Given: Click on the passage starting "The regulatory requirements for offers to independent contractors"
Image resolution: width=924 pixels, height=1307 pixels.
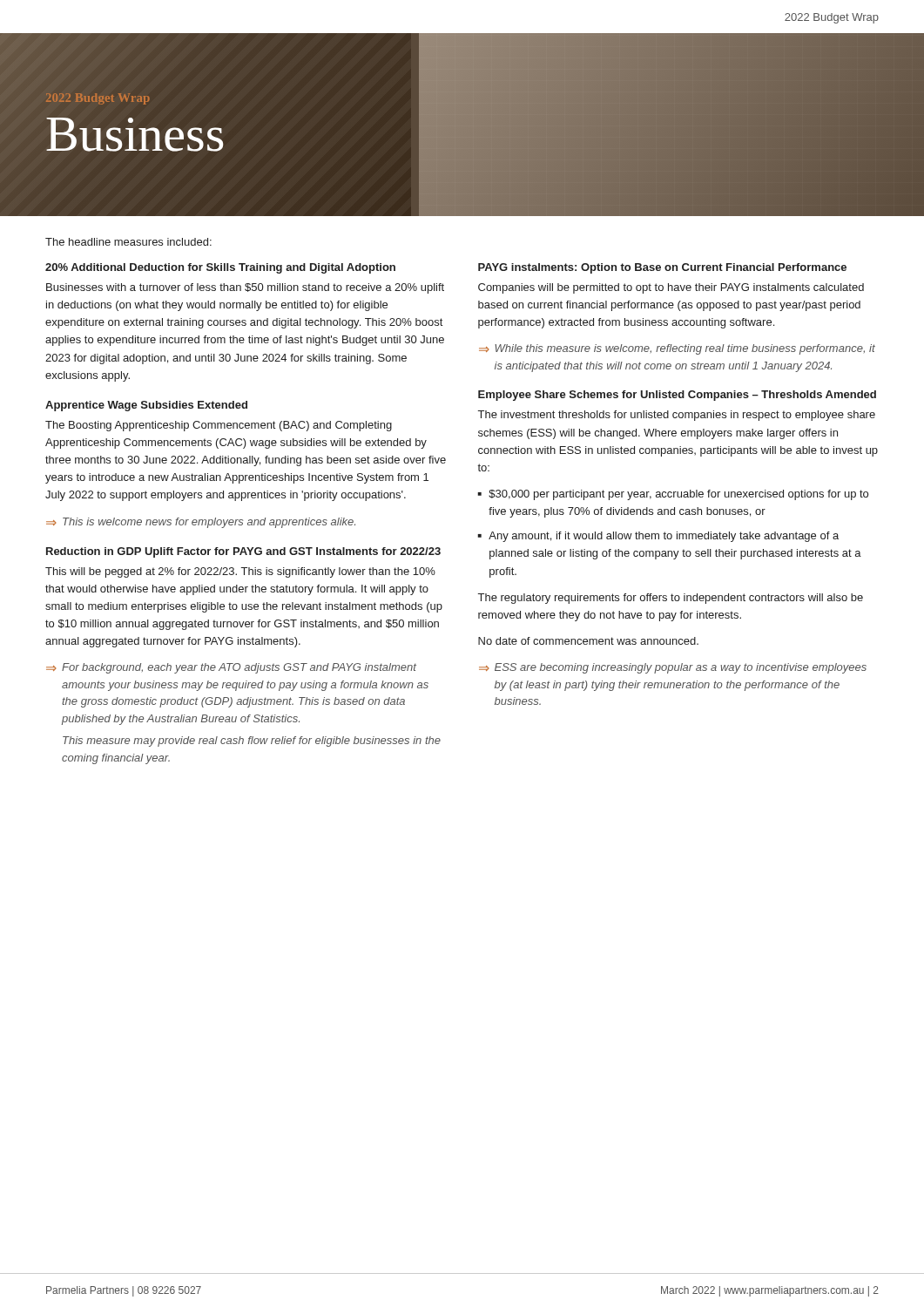Looking at the screenshot, I should coord(670,606).
